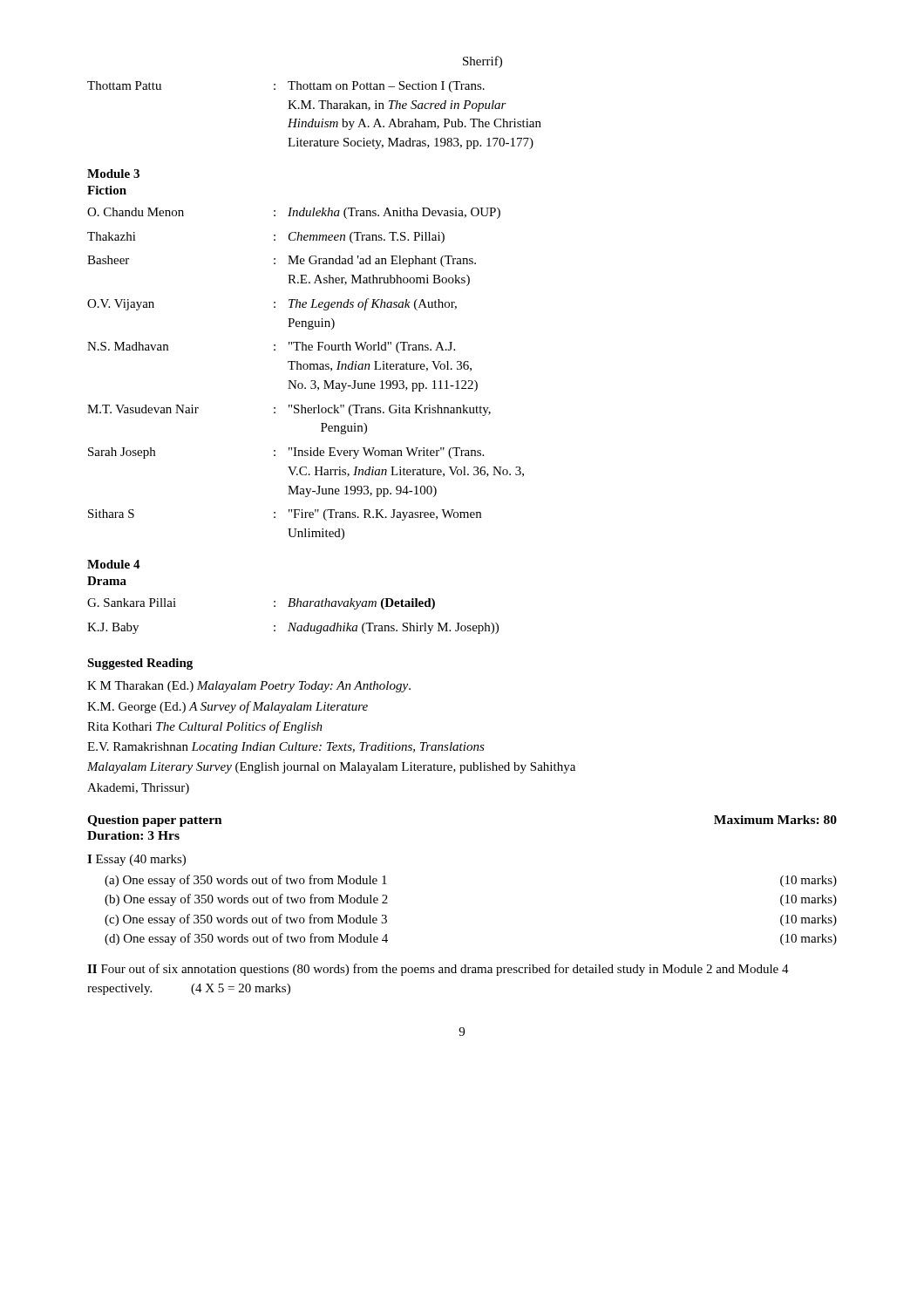This screenshot has height=1308, width=924.
Task: Find the section header with the text "Maximum Marks: 80"
Action: click(x=775, y=819)
